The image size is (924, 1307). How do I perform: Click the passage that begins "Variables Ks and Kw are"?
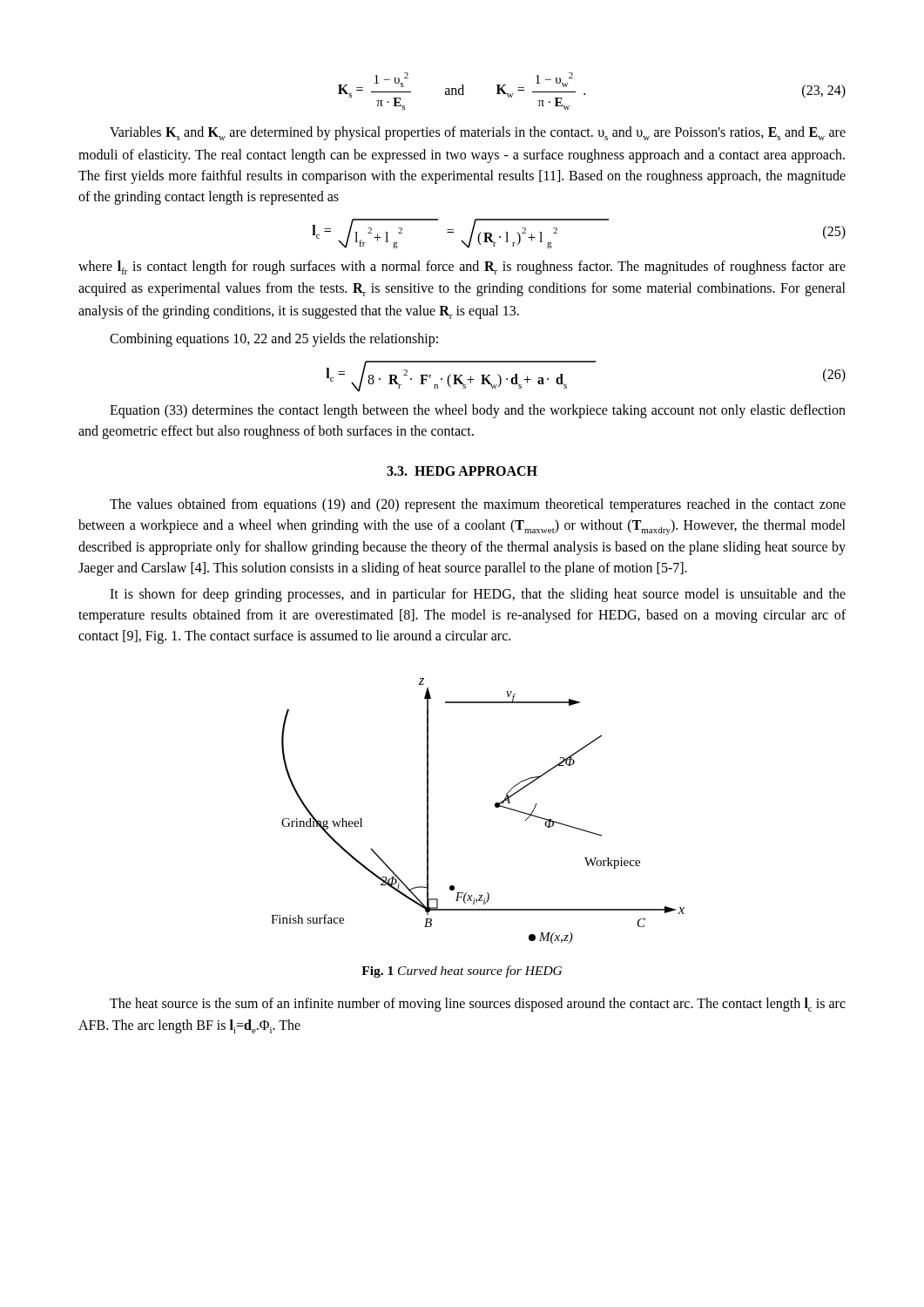[462, 164]
